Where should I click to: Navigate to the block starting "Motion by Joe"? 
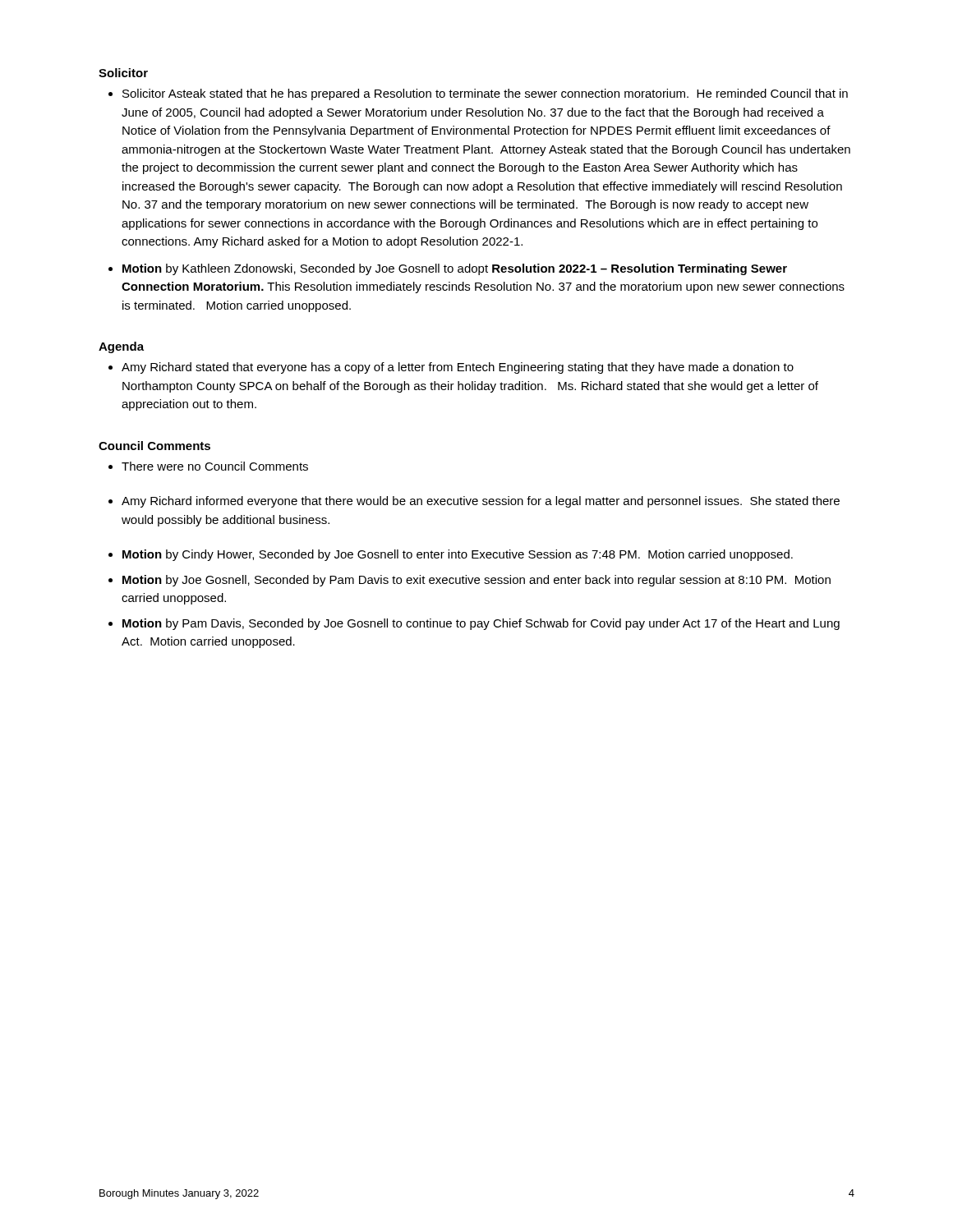coord(476,588)
